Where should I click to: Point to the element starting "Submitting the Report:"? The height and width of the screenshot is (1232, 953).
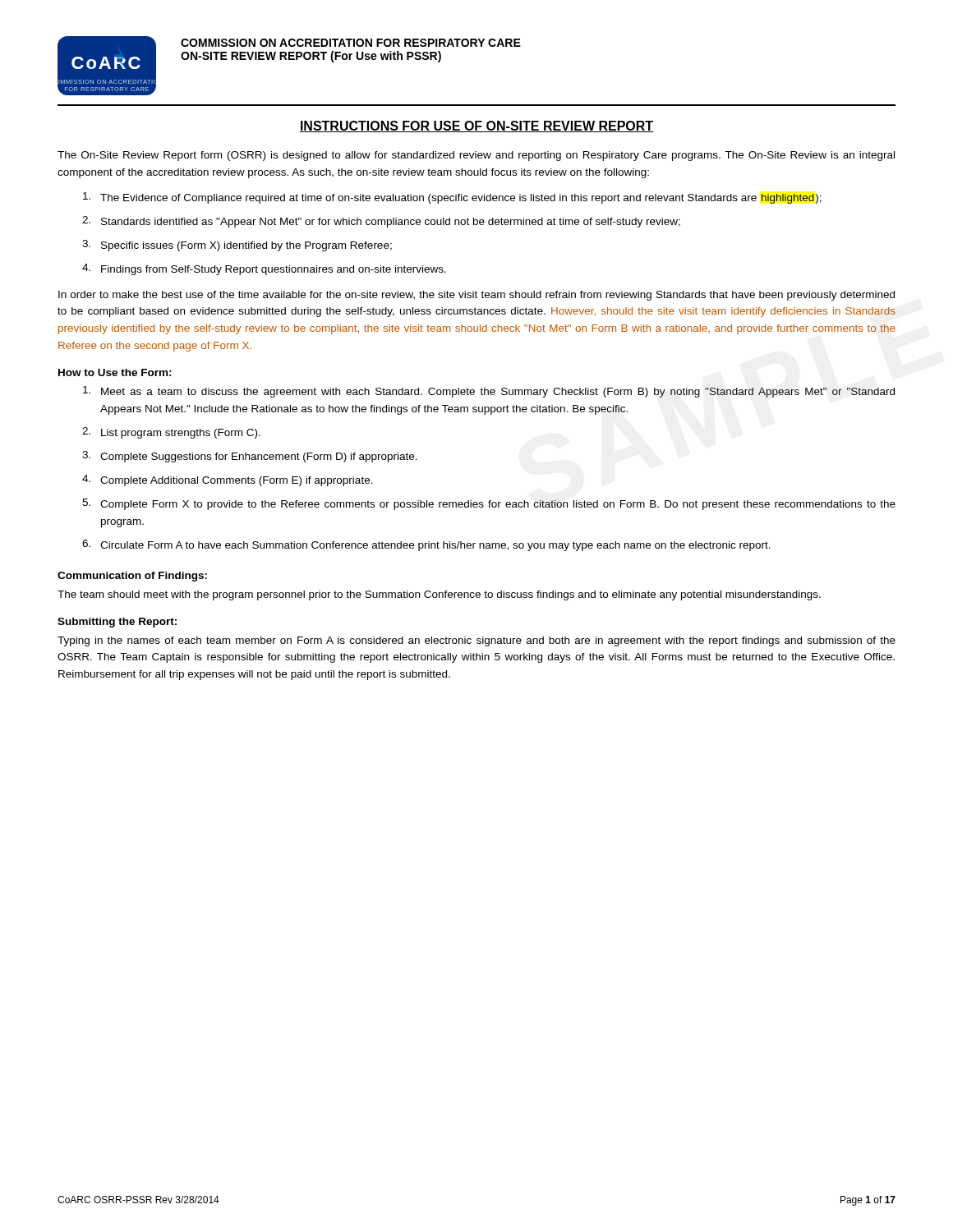pyautogui.click(x=118, y=621)
